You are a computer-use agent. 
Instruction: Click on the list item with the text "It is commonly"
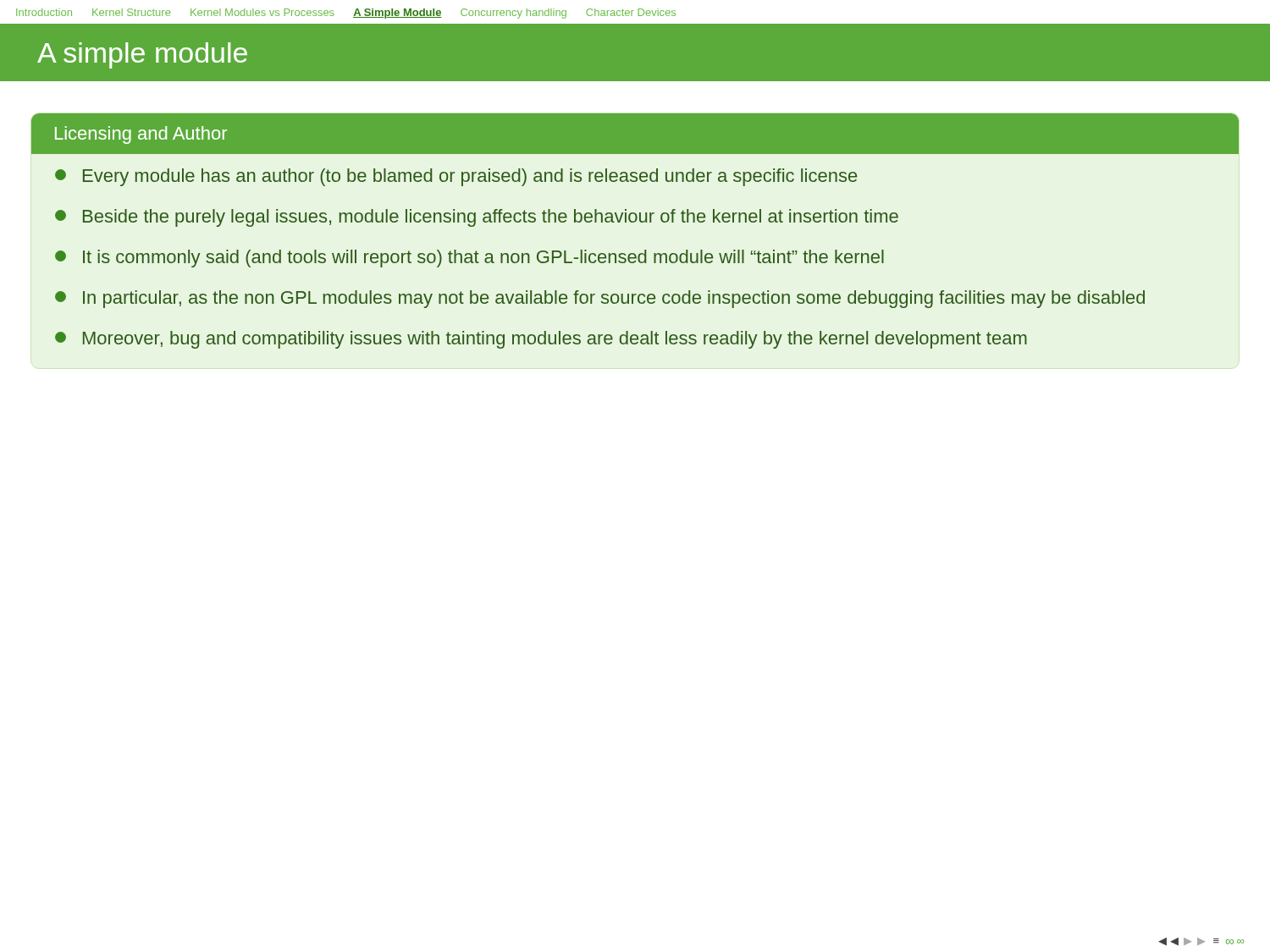470,257
